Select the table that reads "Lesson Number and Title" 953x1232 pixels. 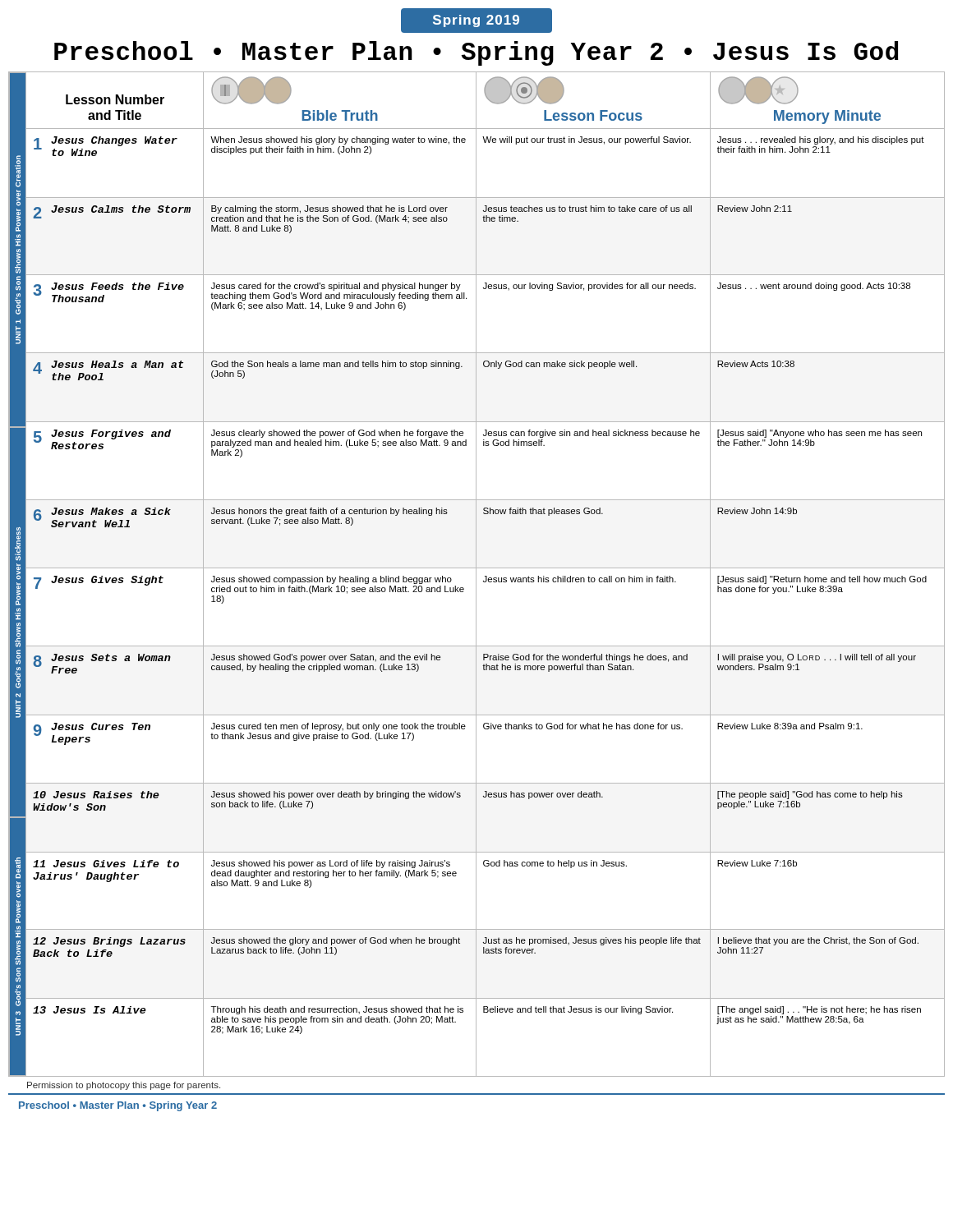point(476,574)
